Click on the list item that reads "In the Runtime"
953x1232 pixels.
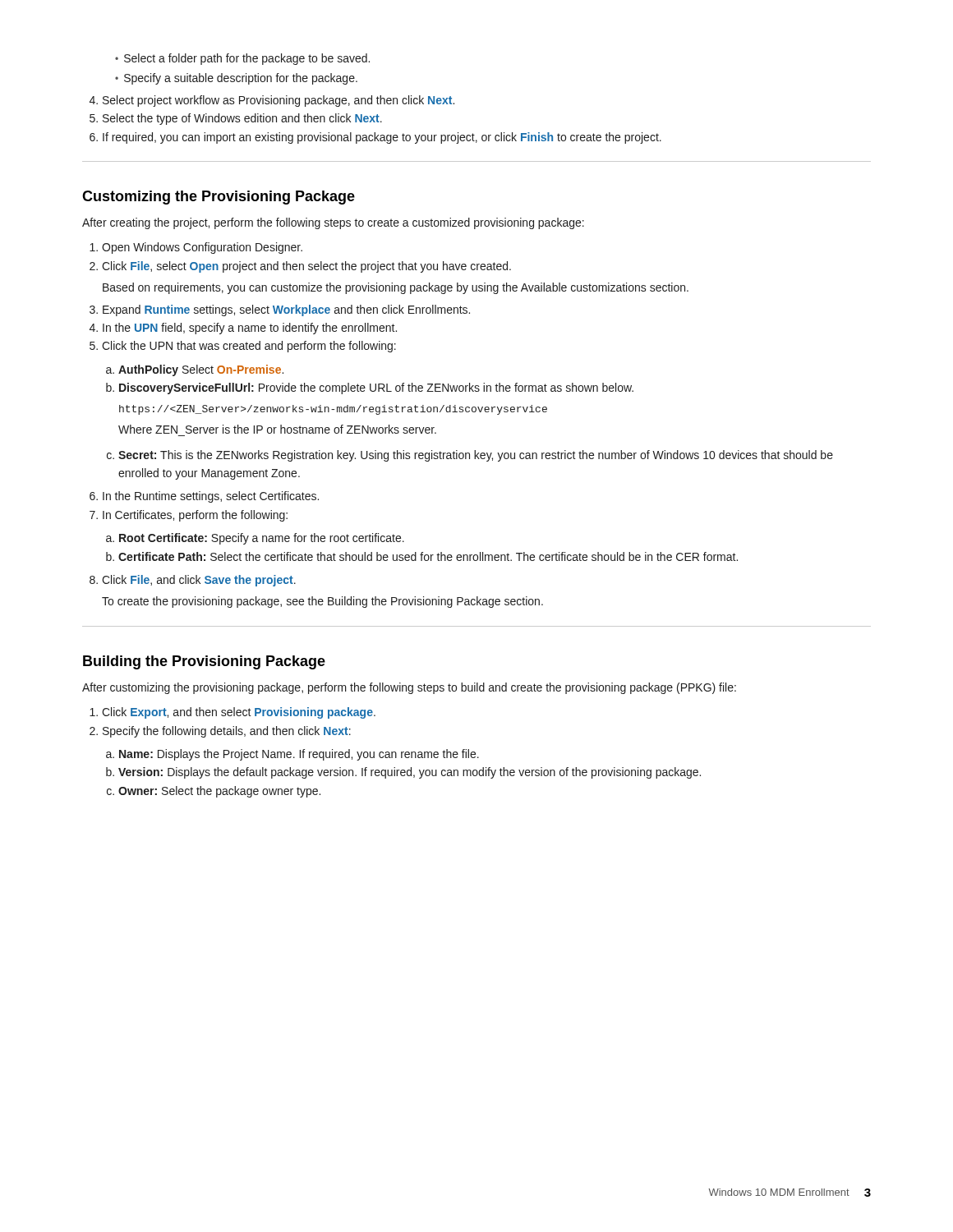211,497
